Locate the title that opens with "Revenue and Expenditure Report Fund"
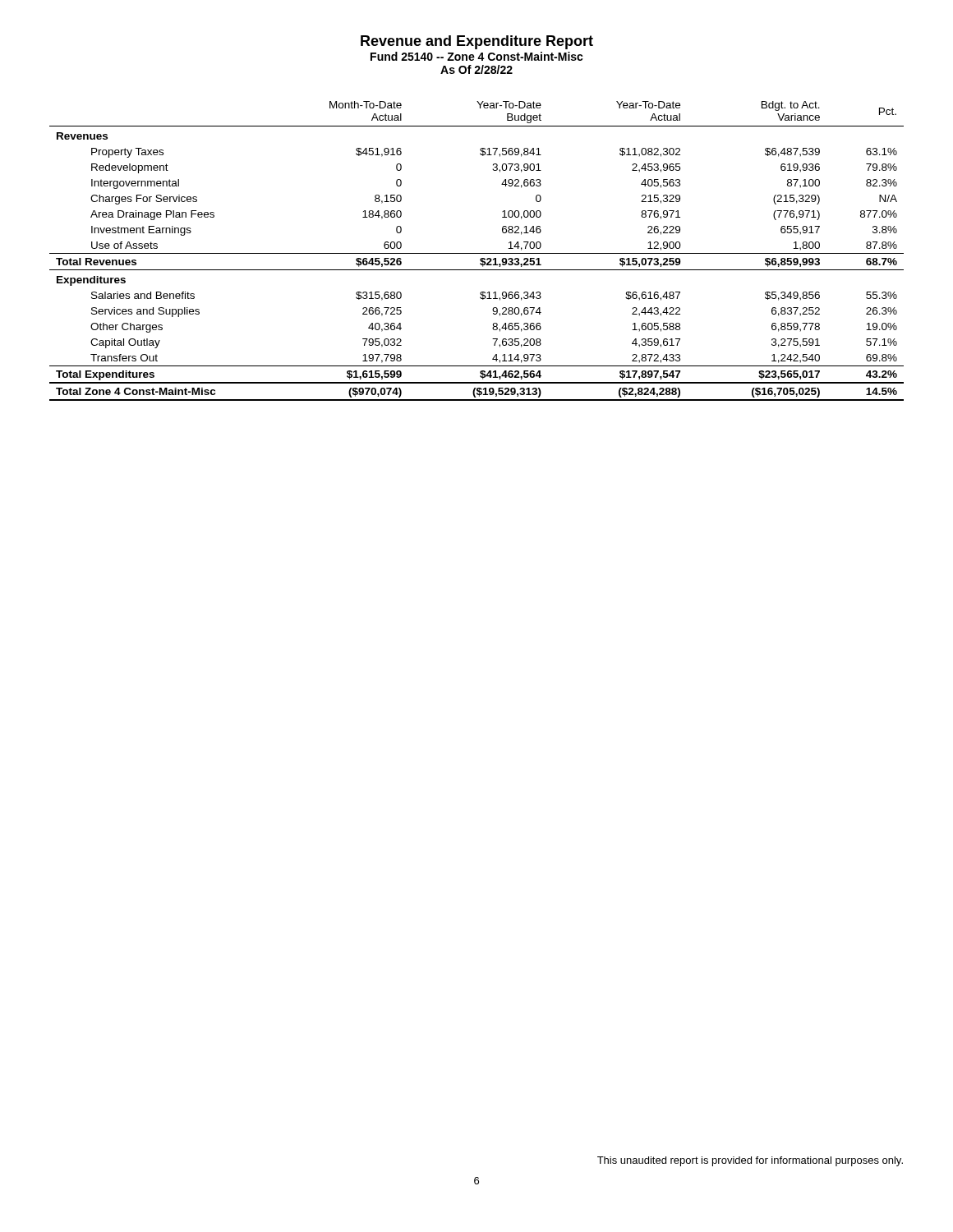 (x=476, y=55)
